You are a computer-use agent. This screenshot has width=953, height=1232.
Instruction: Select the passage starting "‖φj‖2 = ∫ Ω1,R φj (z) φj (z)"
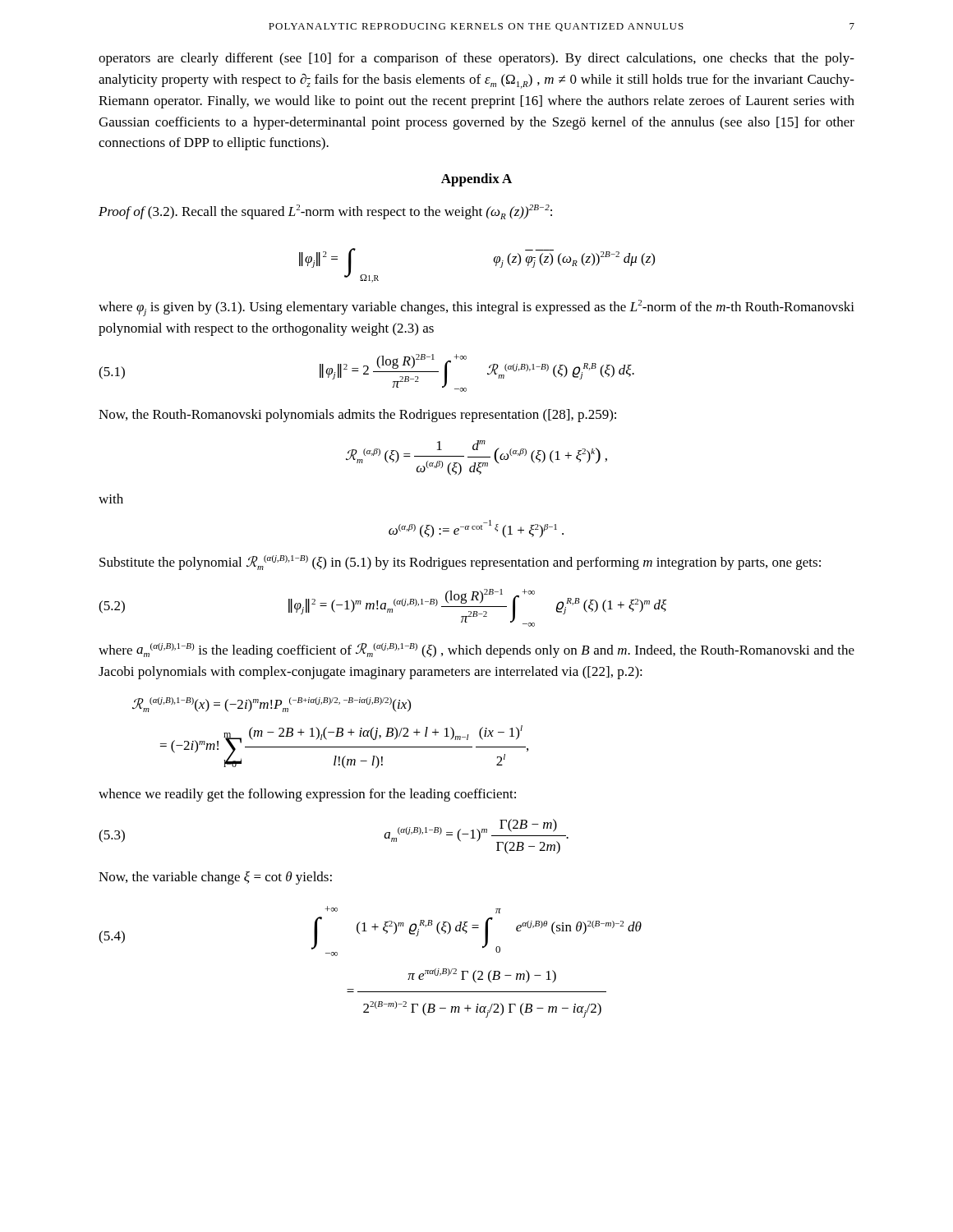point(476,259)
